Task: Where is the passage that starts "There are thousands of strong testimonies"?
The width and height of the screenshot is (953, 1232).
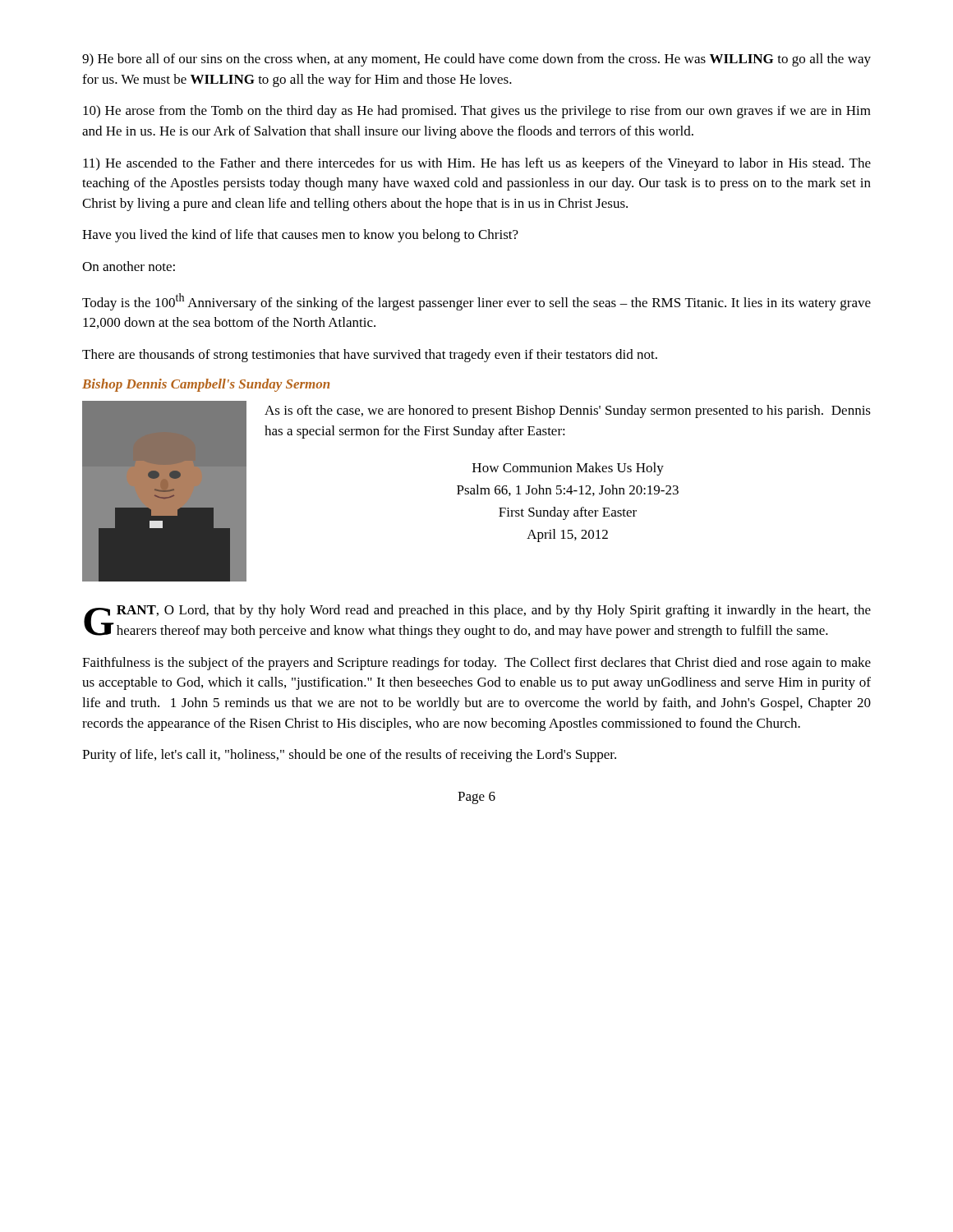Action: click(x=370, y=354)
